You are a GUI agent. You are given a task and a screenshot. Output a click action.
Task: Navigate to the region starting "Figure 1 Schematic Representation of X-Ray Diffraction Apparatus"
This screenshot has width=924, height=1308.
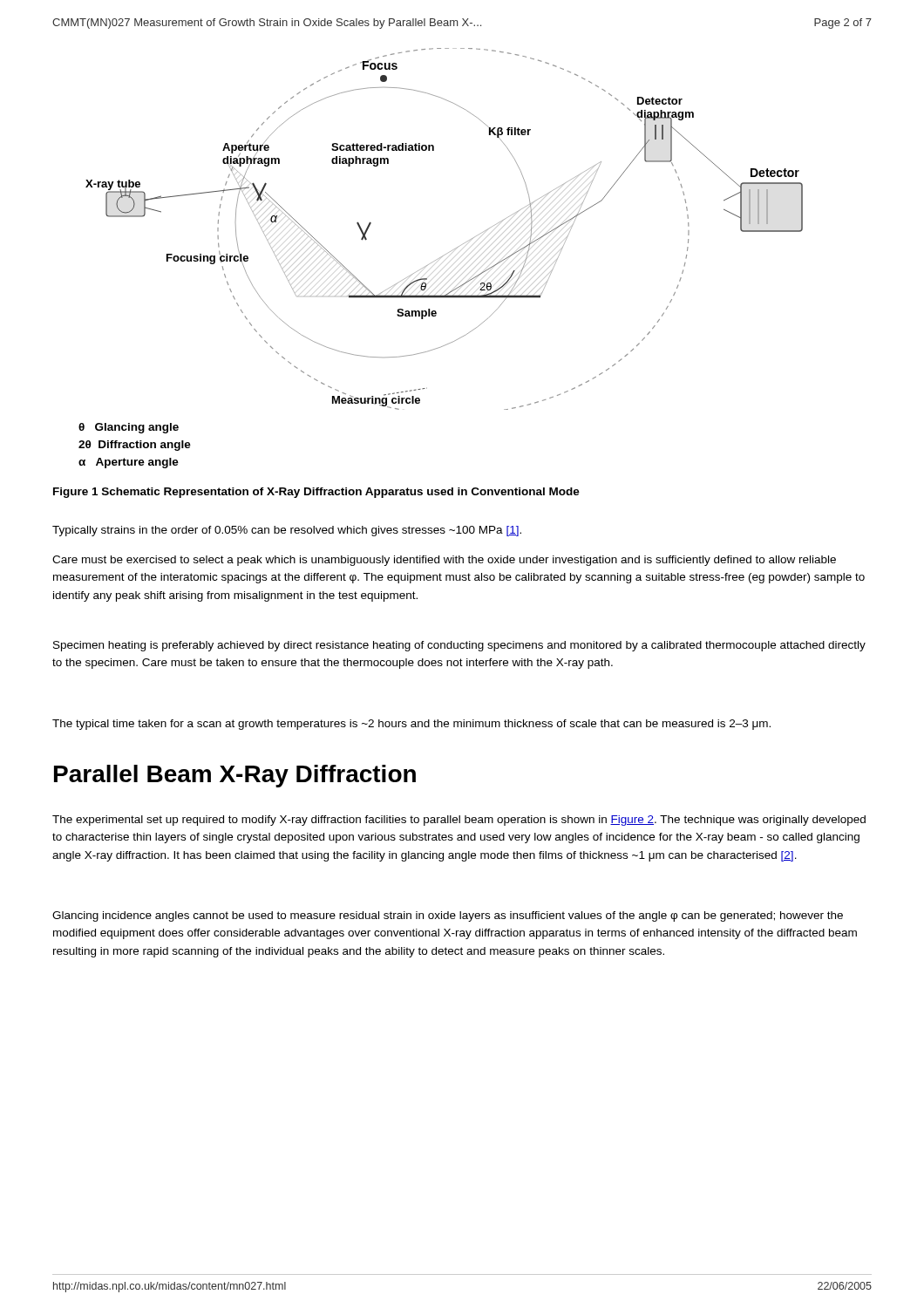(x=316, y=491)
